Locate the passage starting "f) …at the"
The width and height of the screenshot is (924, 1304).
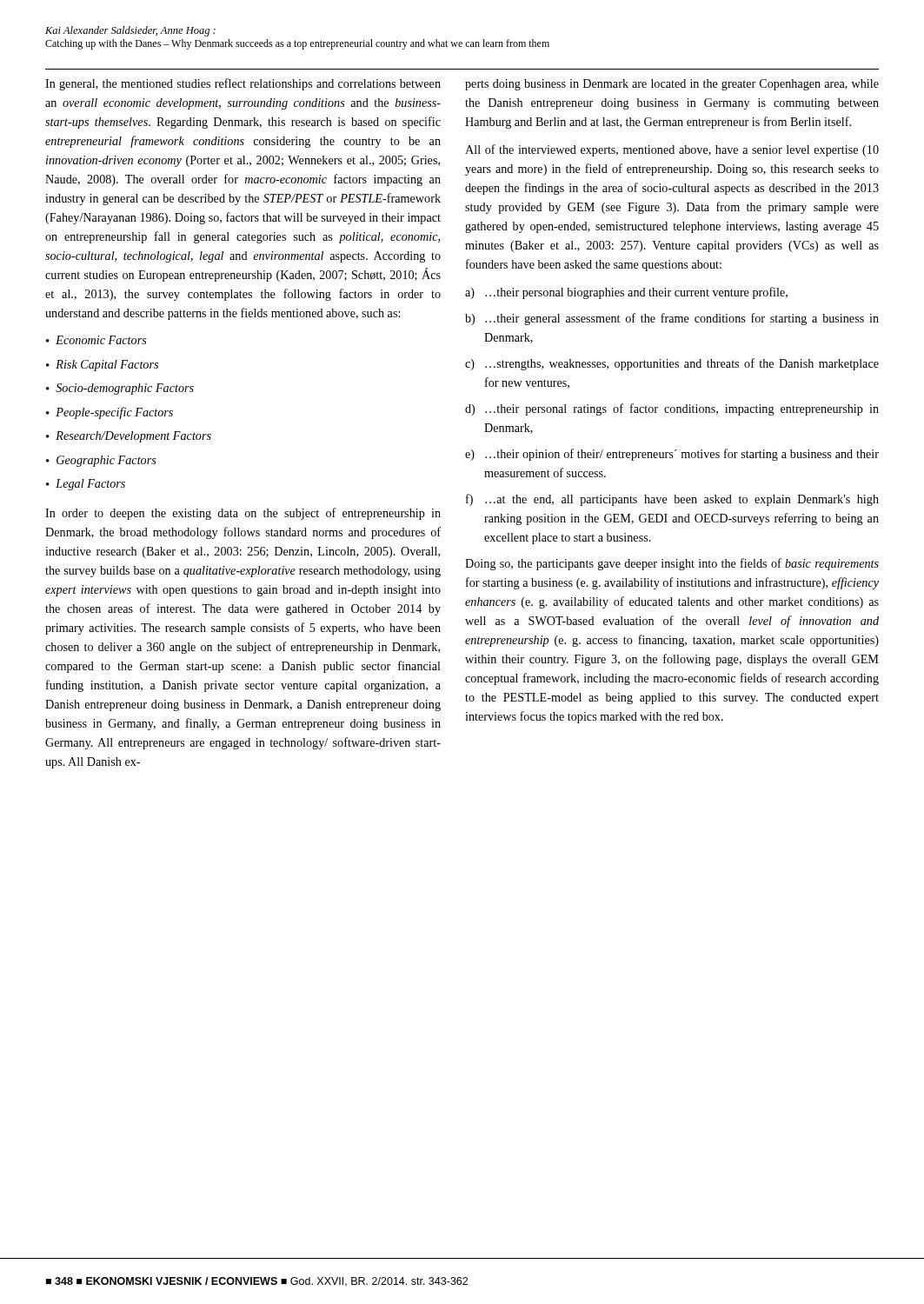click(672, 518)
